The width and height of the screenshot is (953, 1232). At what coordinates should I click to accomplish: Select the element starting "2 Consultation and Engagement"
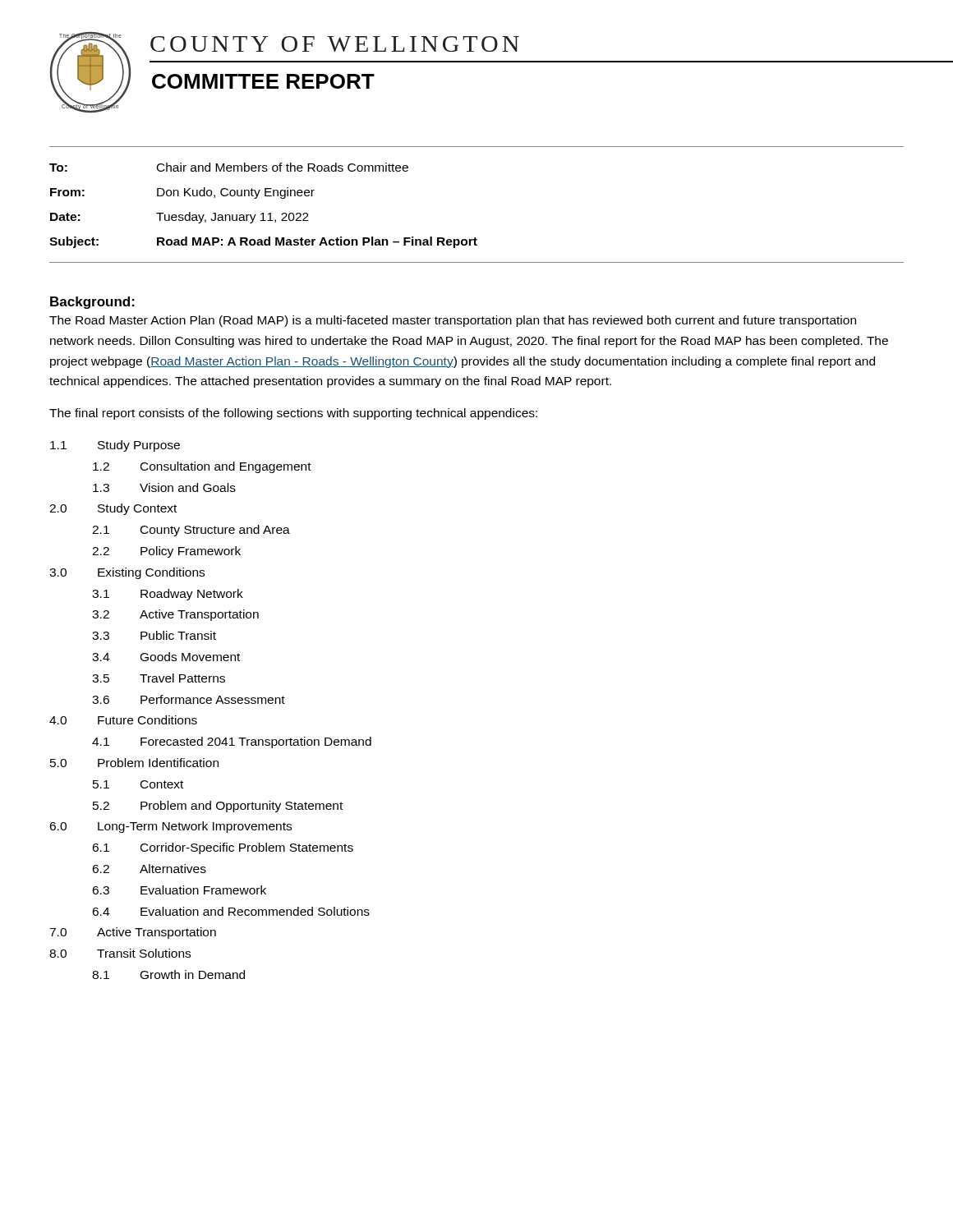202,467
